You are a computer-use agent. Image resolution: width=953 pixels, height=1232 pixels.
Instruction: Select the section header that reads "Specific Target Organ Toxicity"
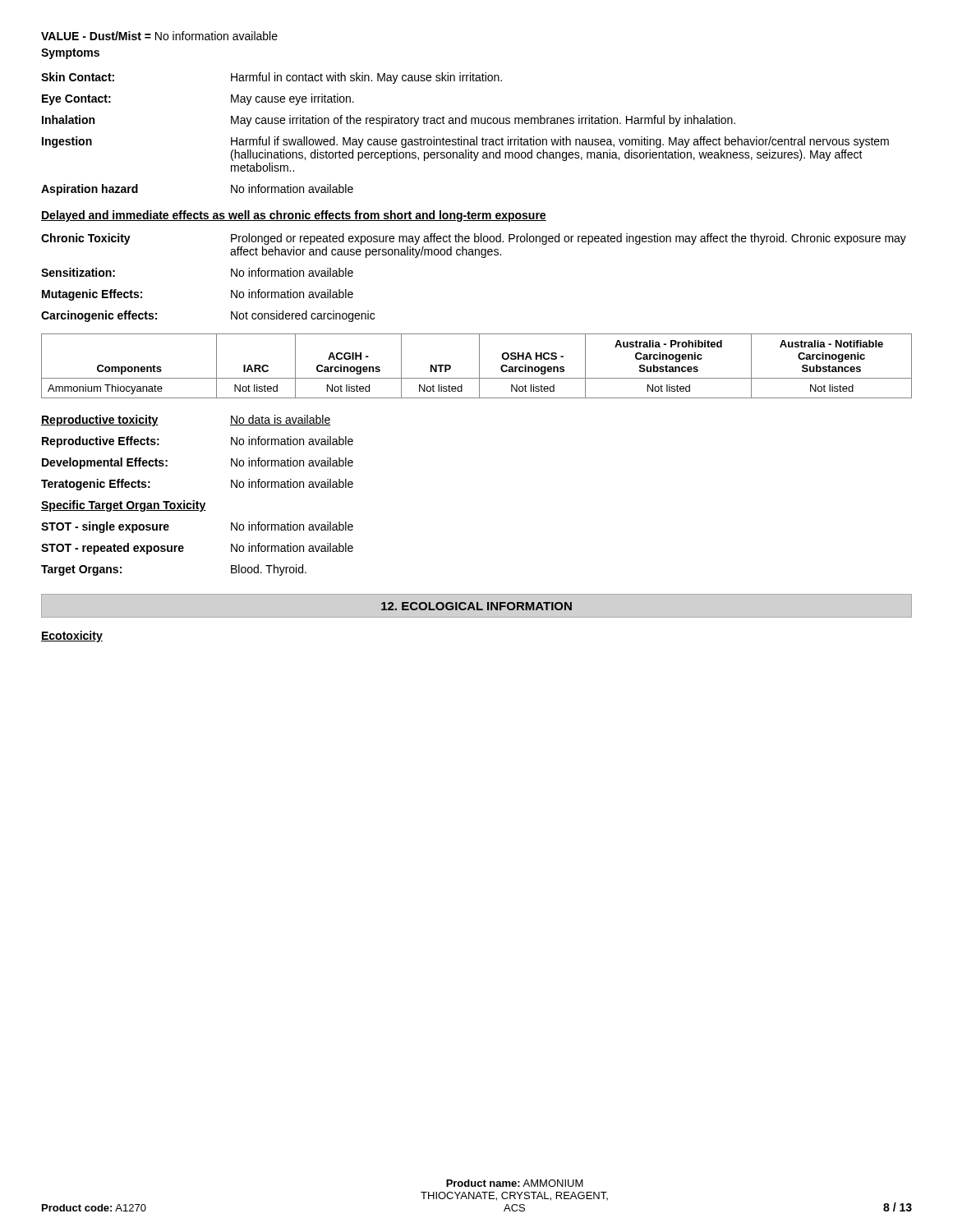click(123, 505)
